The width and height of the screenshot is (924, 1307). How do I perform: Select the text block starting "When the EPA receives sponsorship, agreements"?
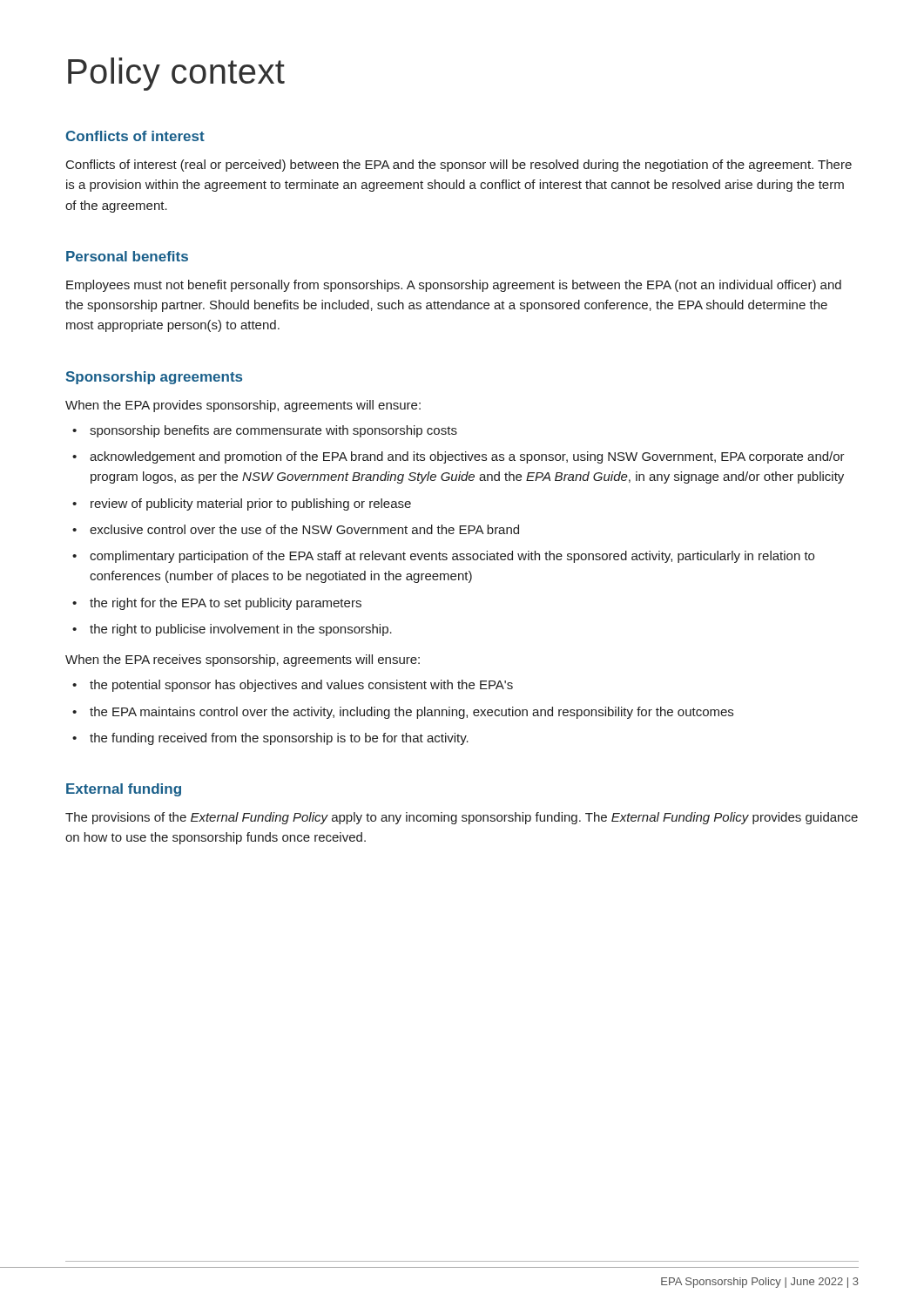coord(243,660)
